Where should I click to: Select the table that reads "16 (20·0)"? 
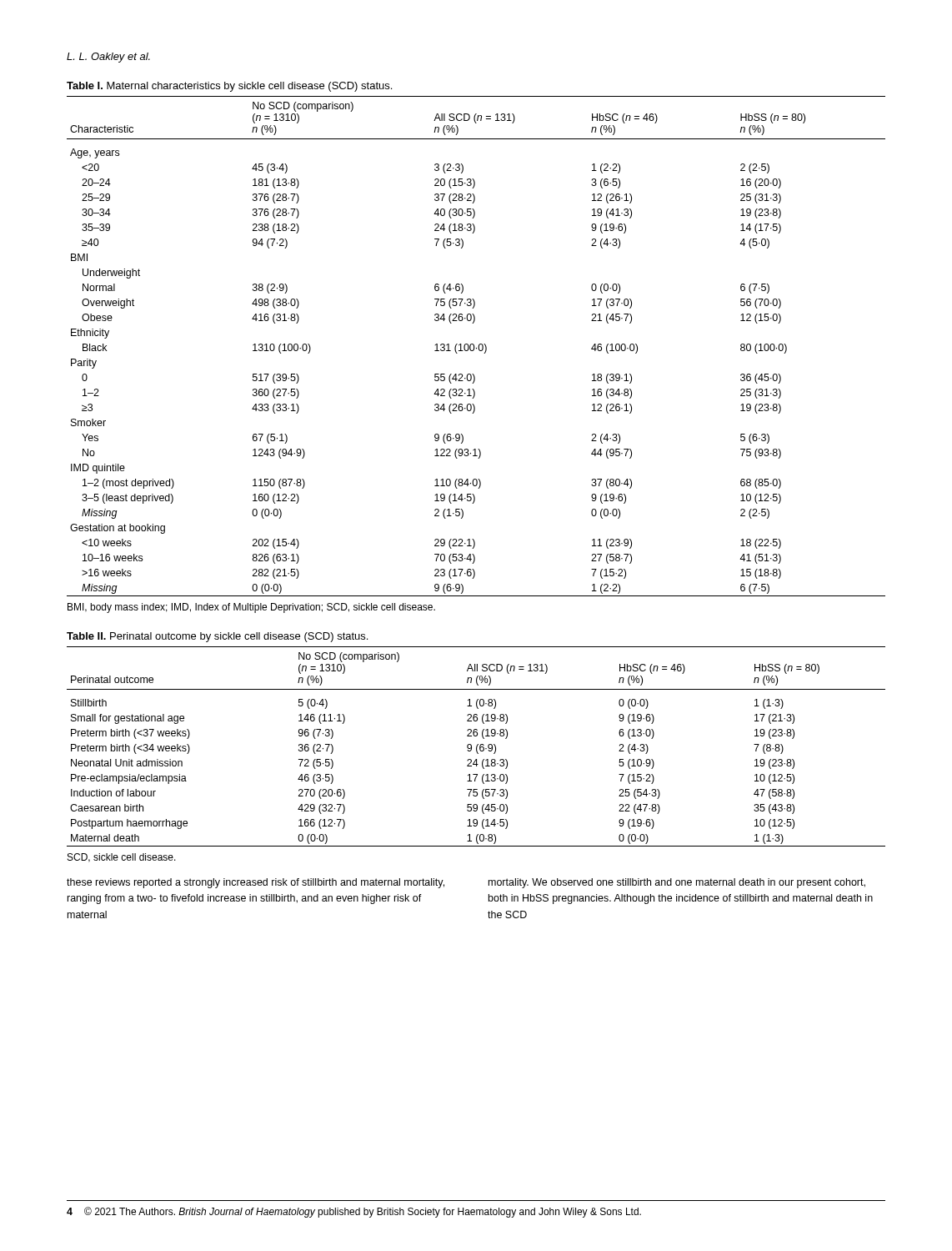tap(476, 346)
